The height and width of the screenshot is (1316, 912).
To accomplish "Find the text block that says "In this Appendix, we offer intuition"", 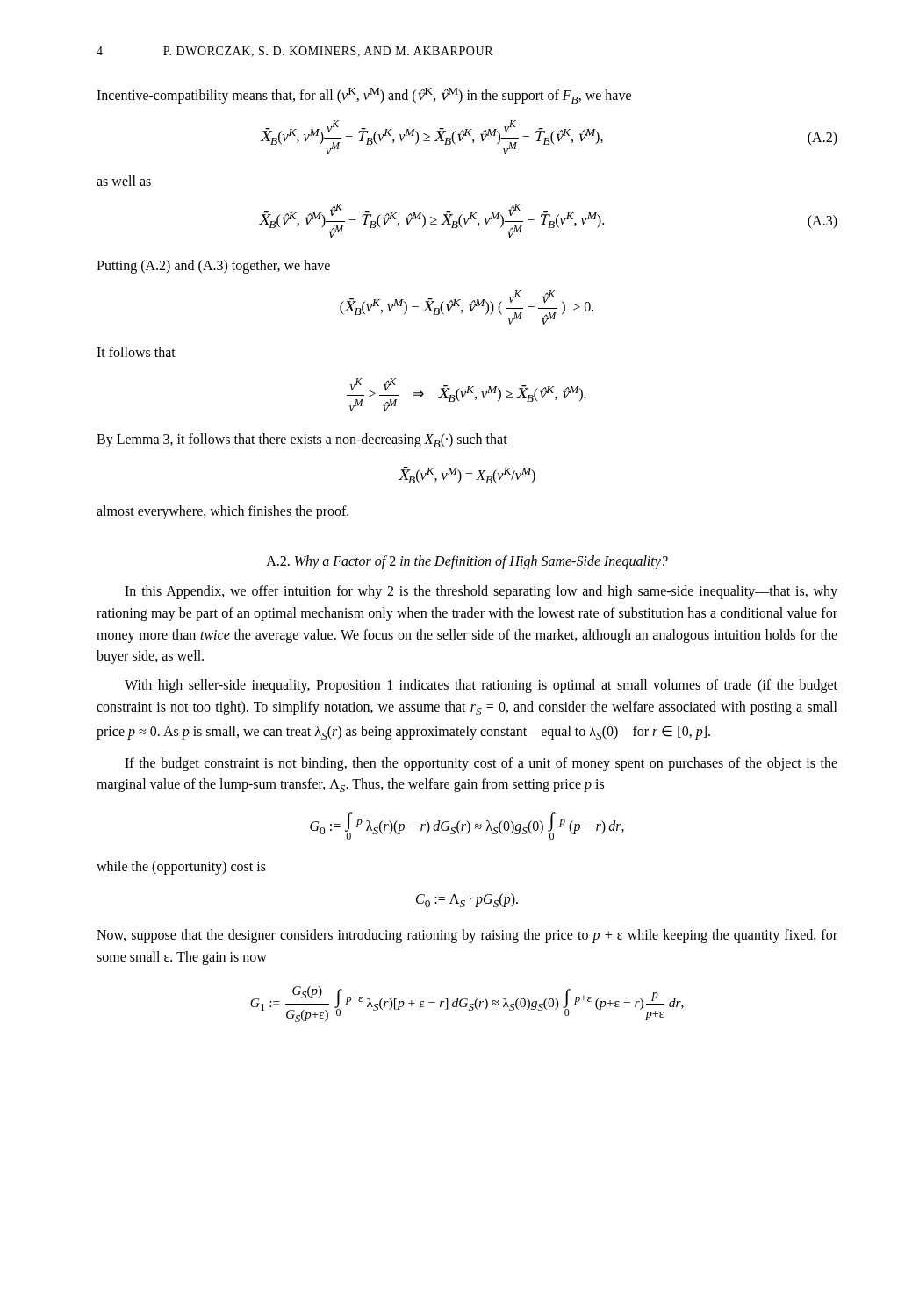I will point(467,623).
